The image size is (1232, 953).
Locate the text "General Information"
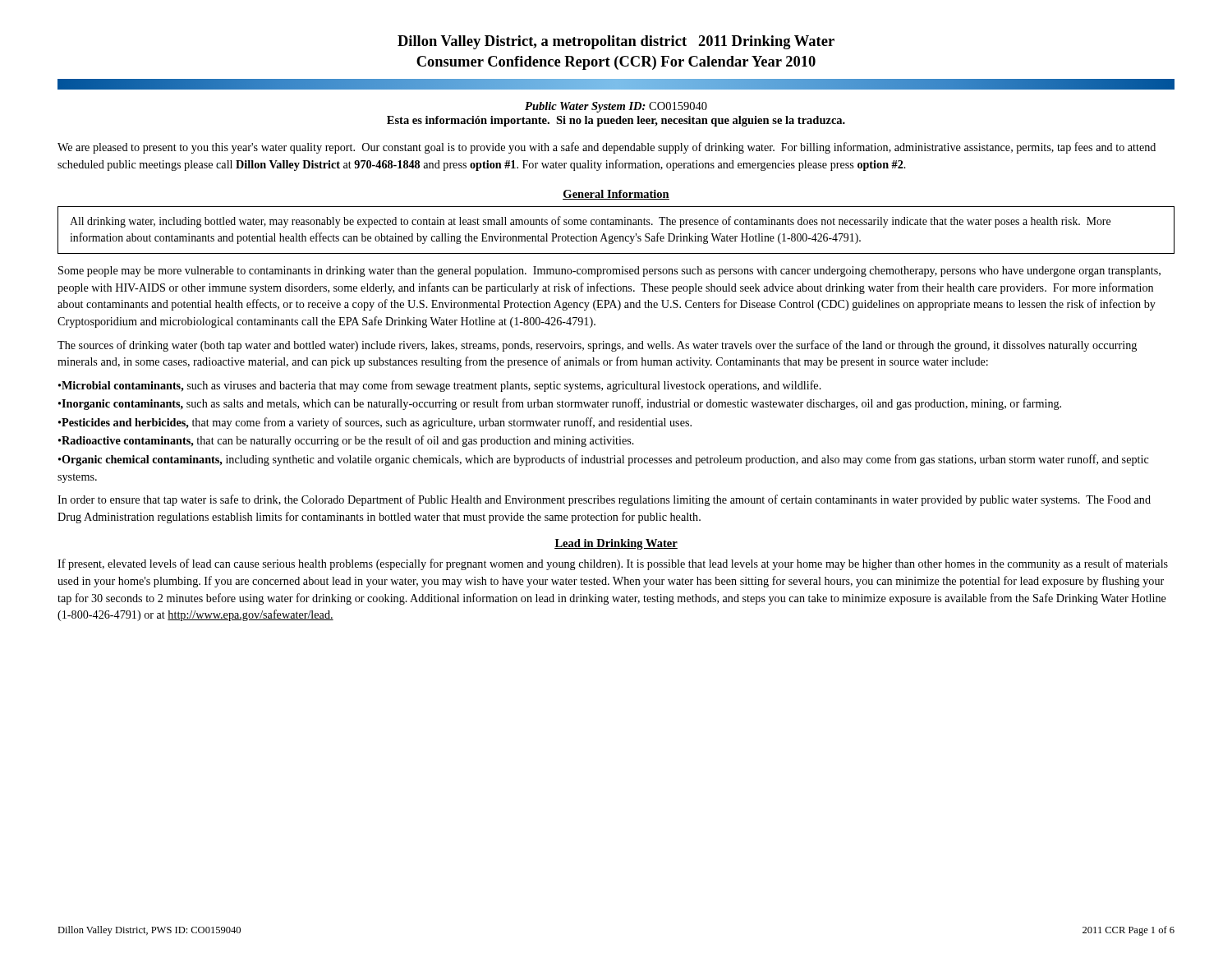616,194
